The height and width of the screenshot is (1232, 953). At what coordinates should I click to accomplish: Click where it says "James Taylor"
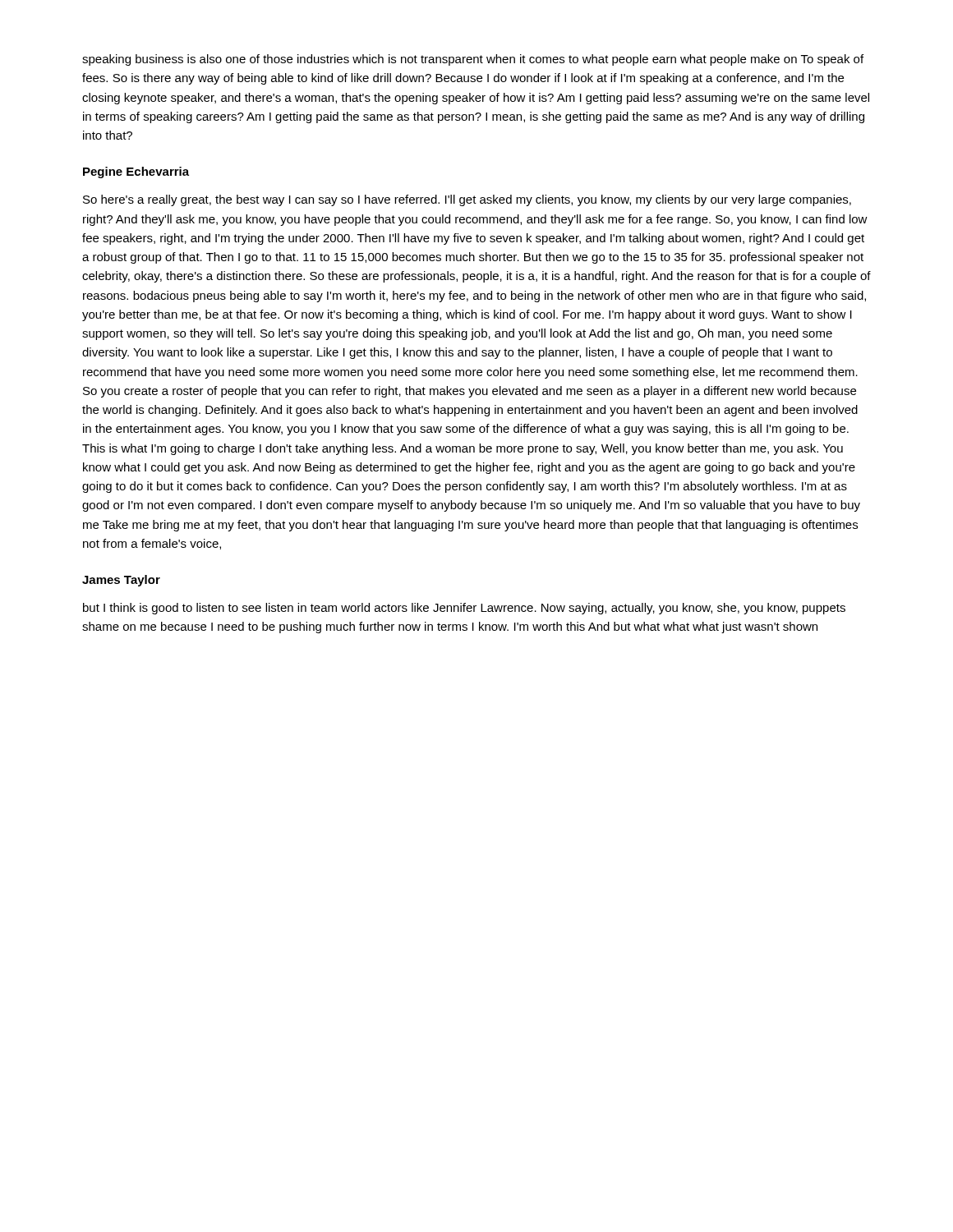121,579
